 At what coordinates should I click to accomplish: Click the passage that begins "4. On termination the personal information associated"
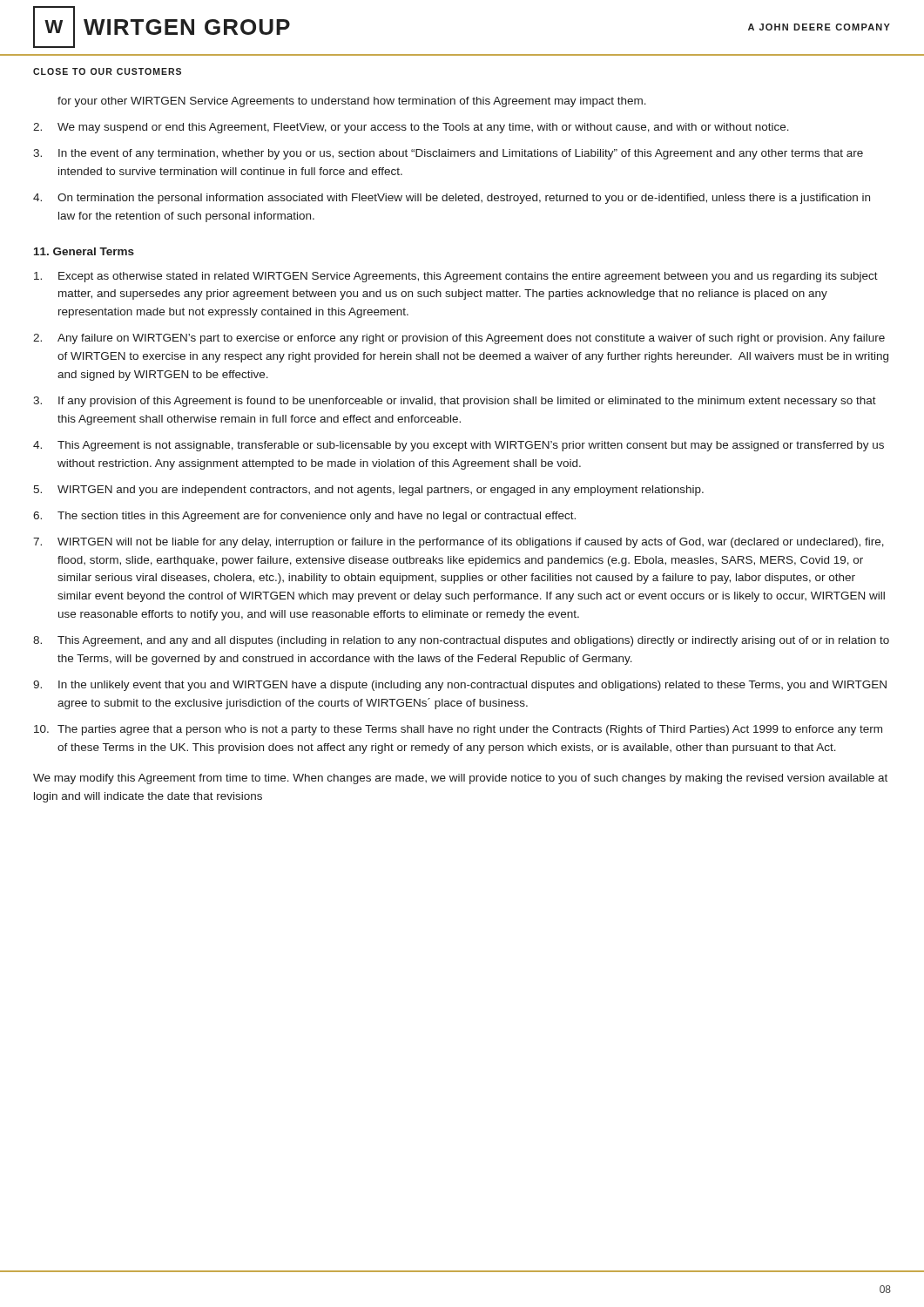point(462,207)
